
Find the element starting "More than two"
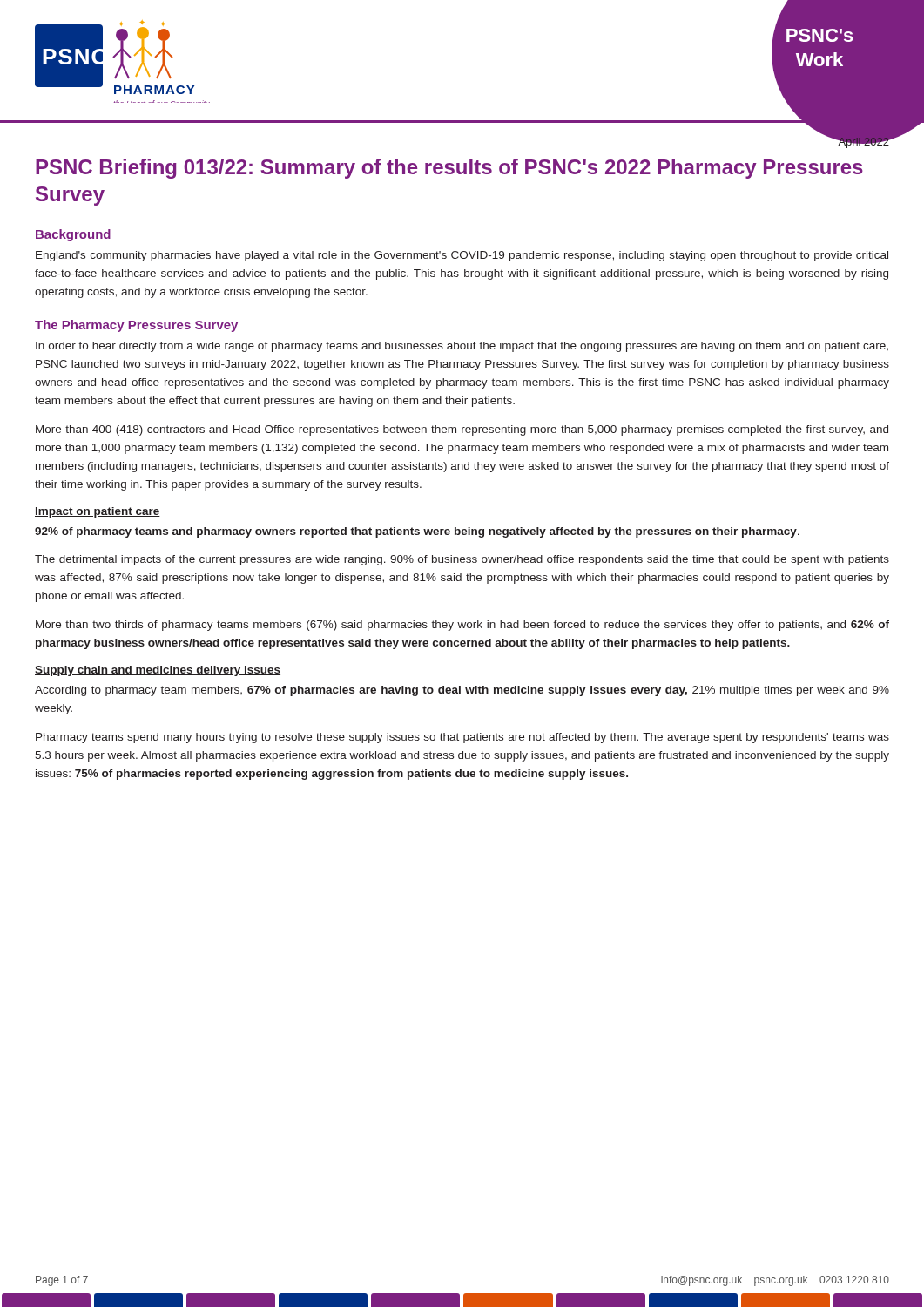462,634
